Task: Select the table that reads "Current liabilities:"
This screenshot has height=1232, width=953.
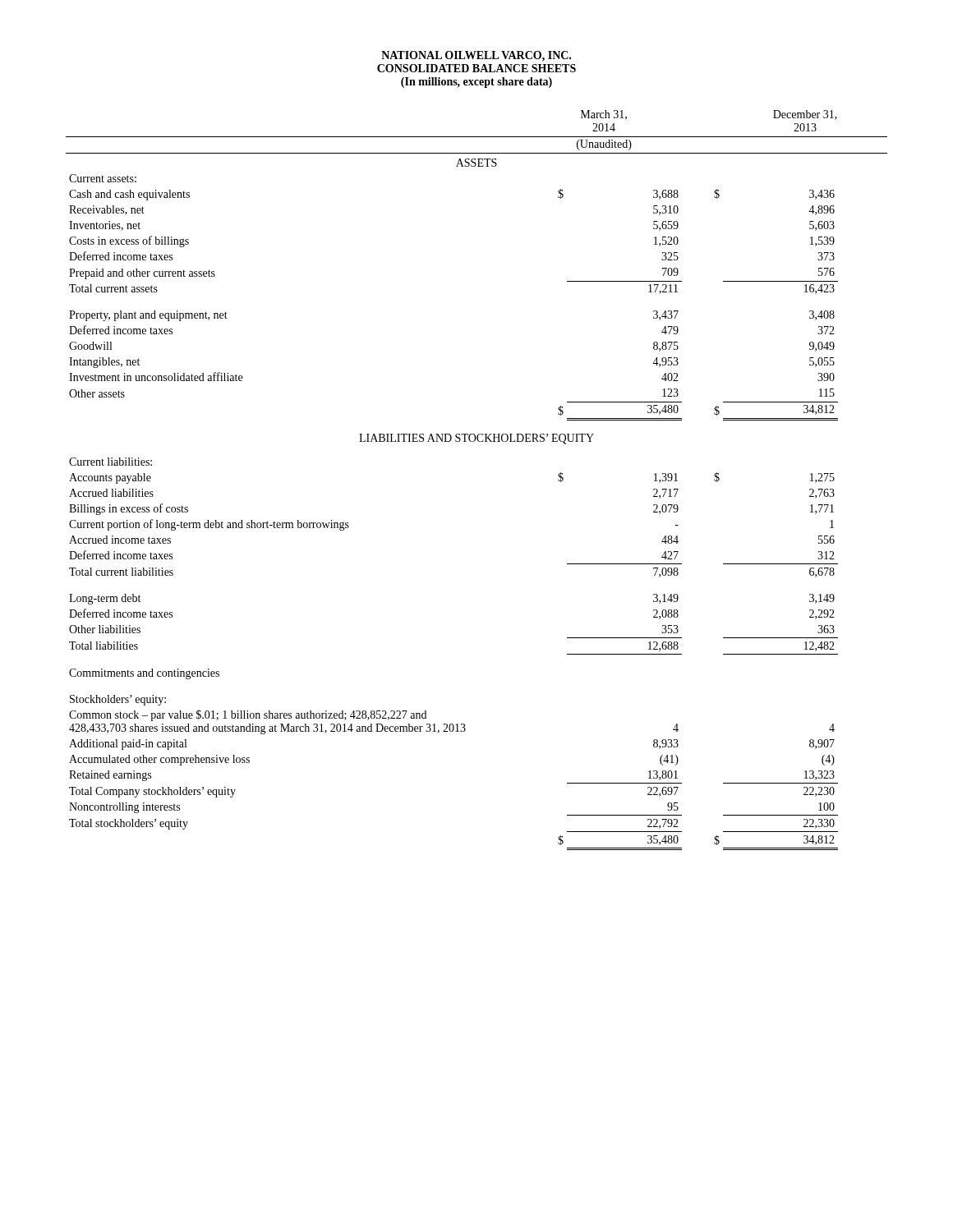Action: (476, 478)
